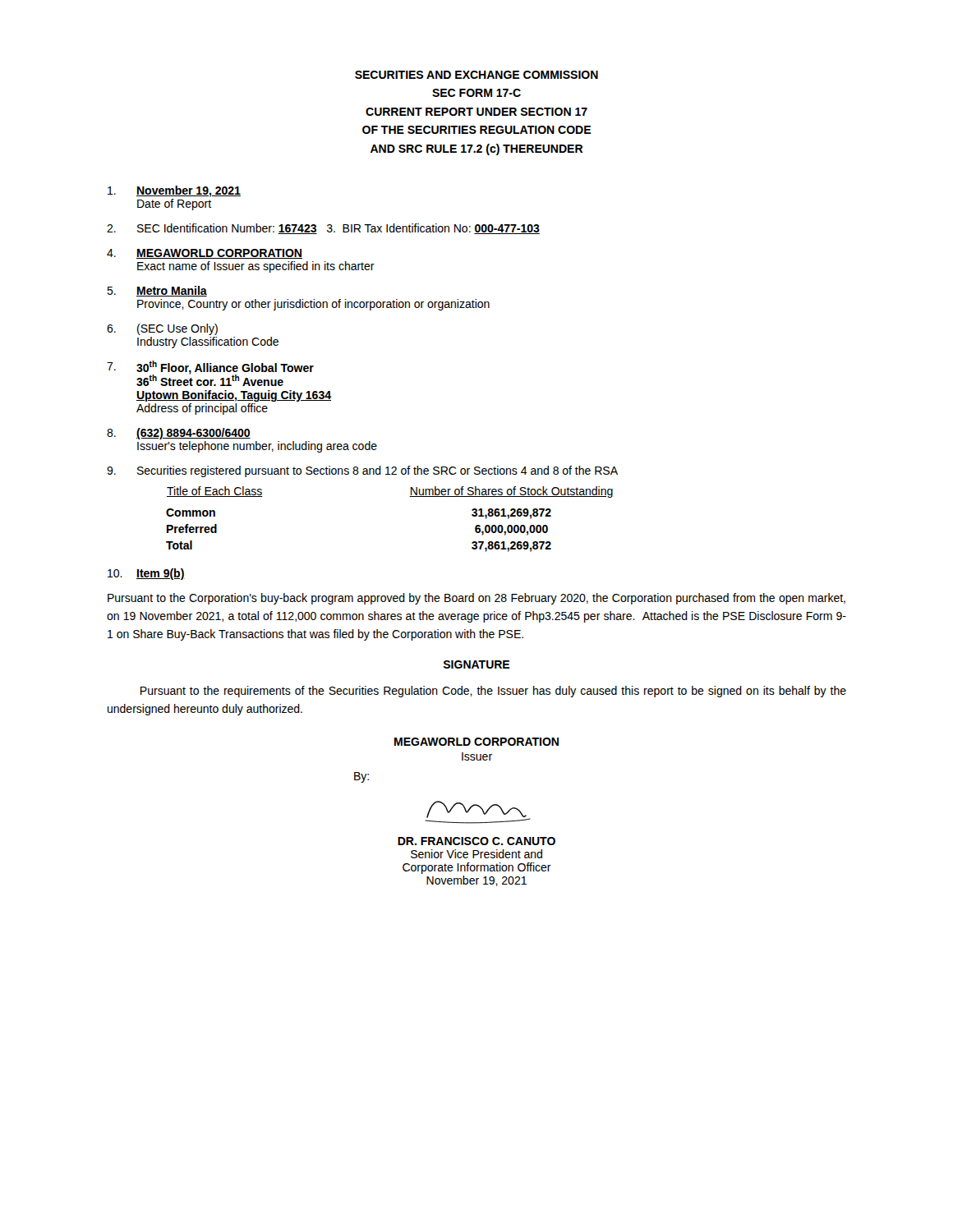953x1232 pixels.
Task: Click the passage that begins "5. Metro Manila"
Action: pos(298,297)
